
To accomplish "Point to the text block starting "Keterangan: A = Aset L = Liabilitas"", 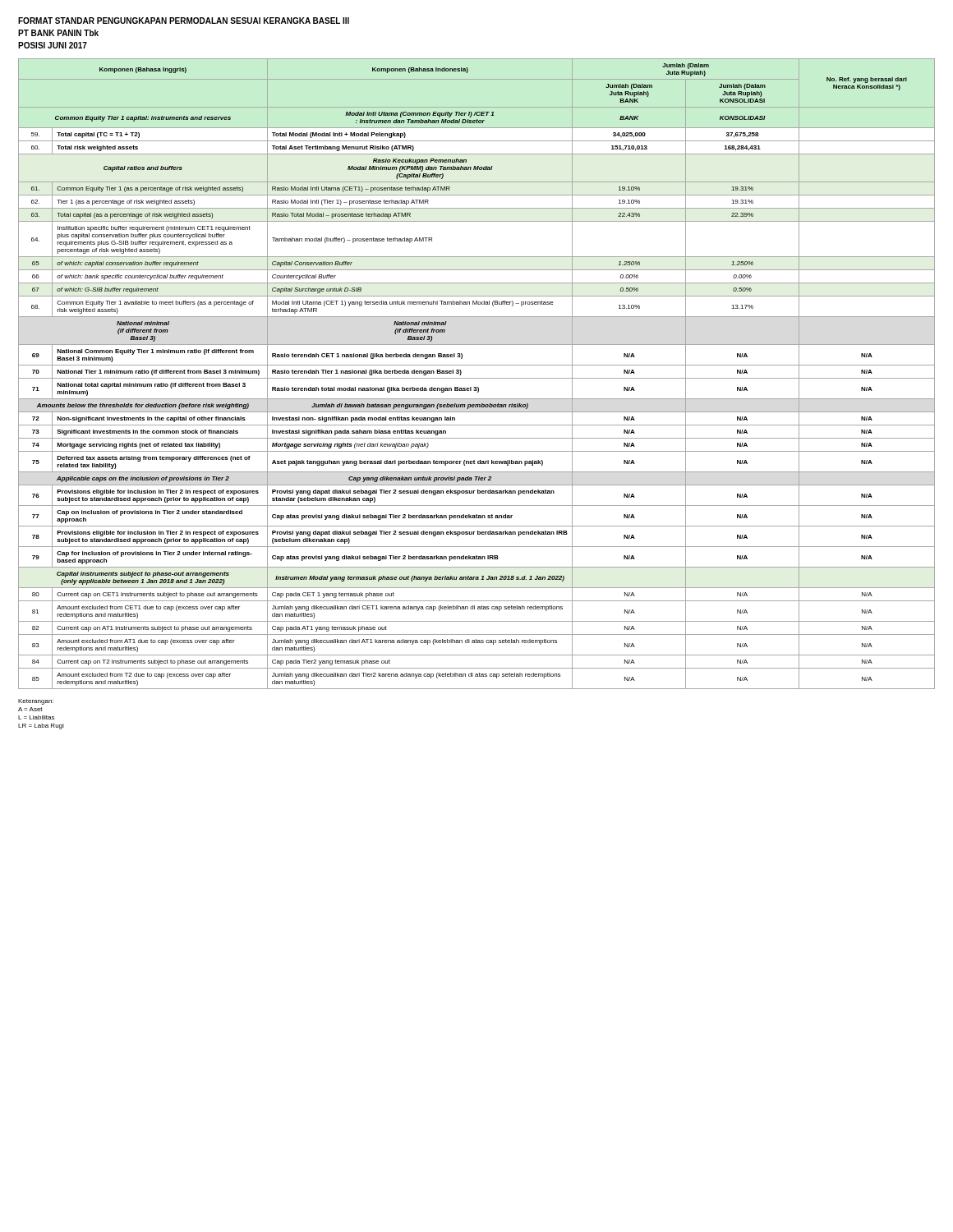I will point(36,702).
